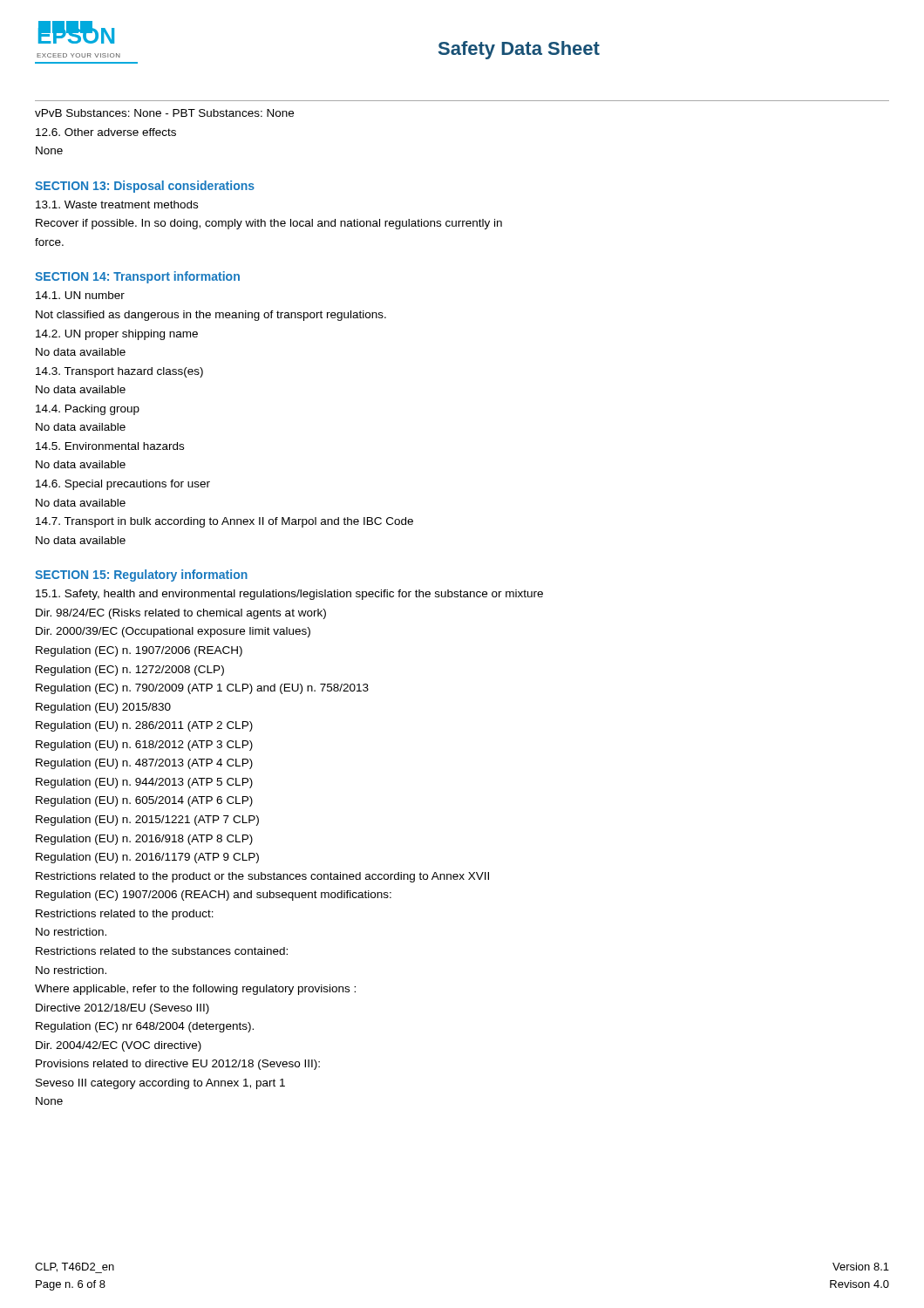Click the passage that begins "12.6. Other adverse effects"
Image resolution: width=924 pixels, height=1308 pixels.
106,132
